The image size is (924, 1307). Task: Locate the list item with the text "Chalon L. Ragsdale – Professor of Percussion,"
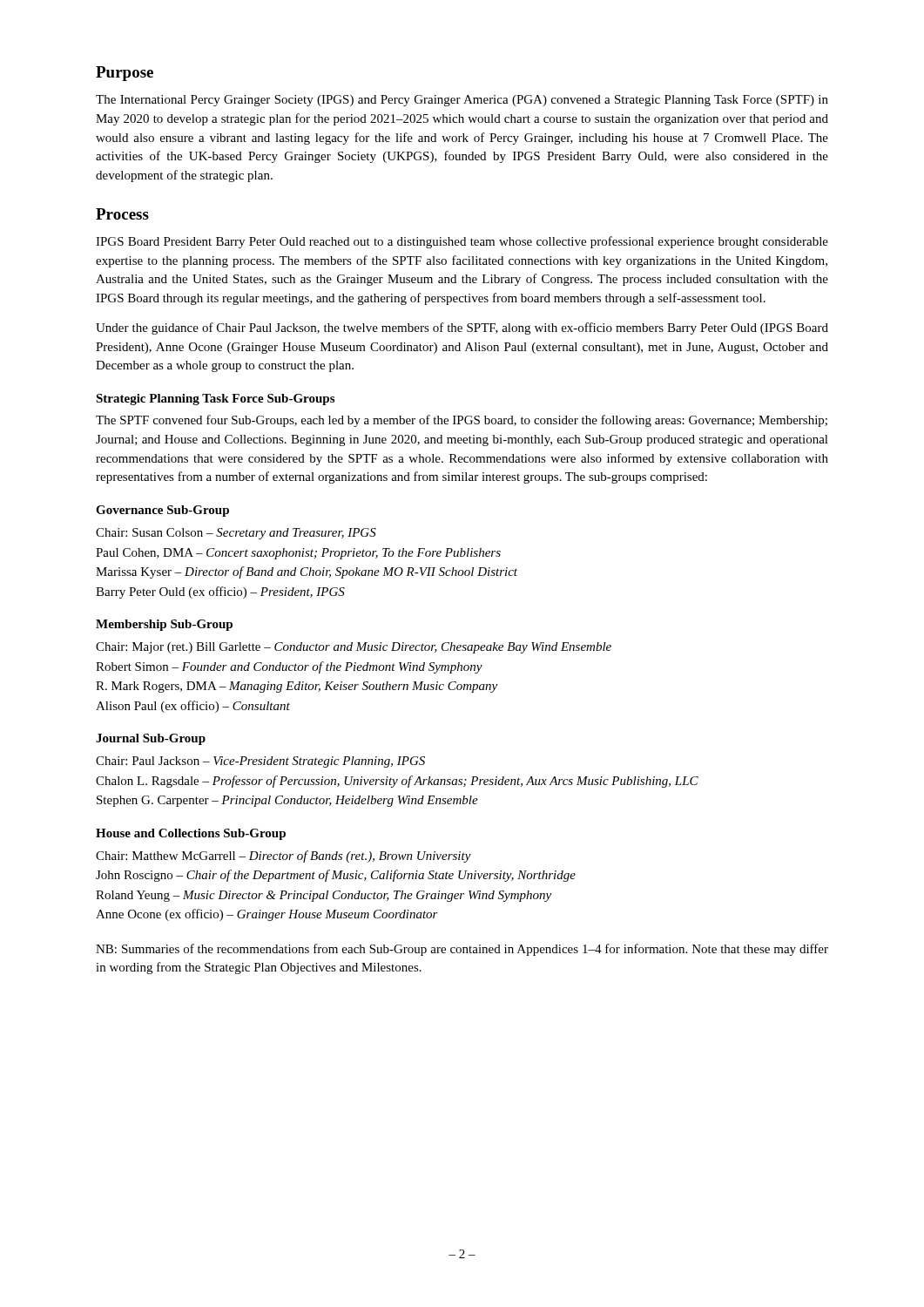click(462, 781)
